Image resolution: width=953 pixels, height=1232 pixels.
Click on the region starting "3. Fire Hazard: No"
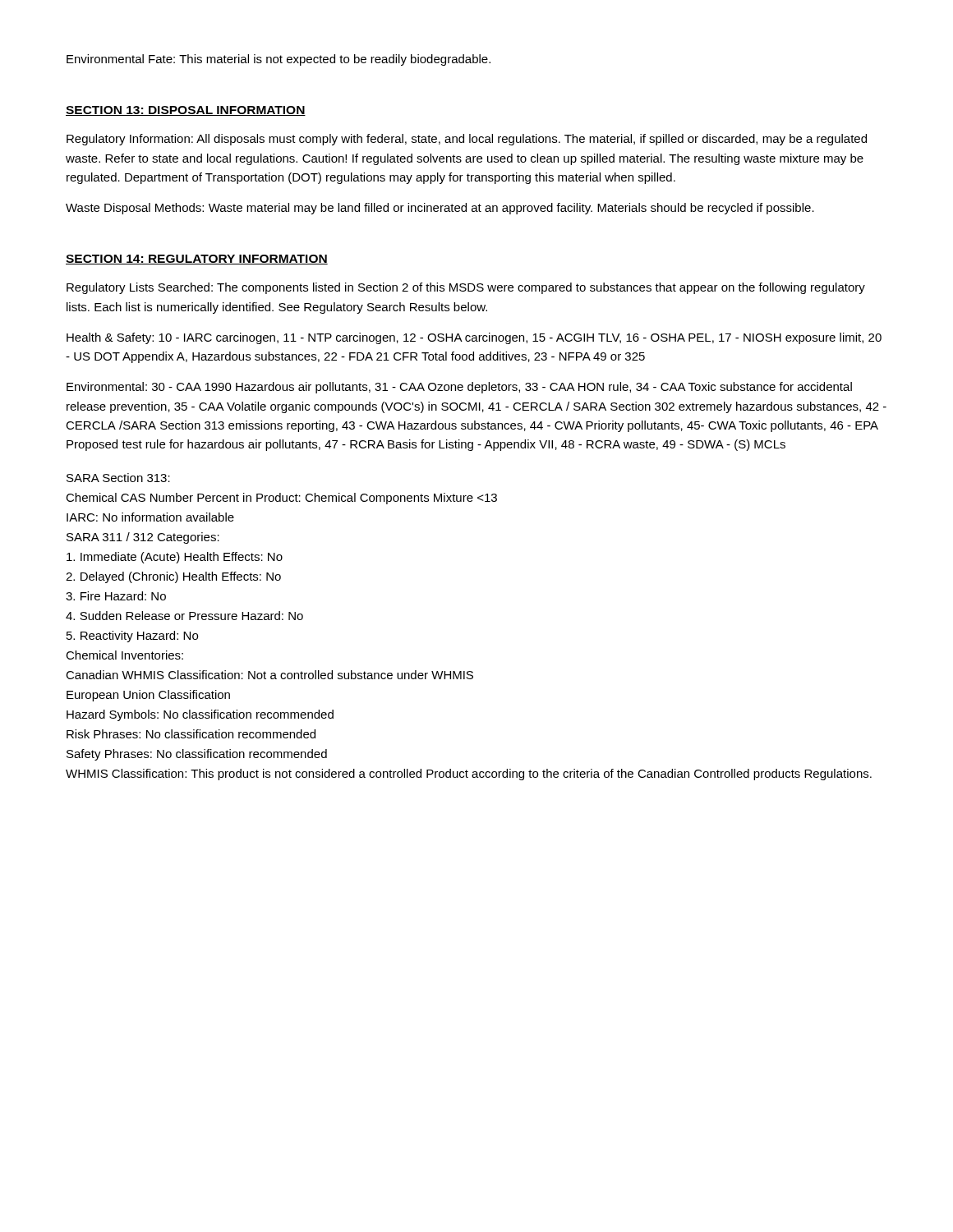(x=116, y=596)
